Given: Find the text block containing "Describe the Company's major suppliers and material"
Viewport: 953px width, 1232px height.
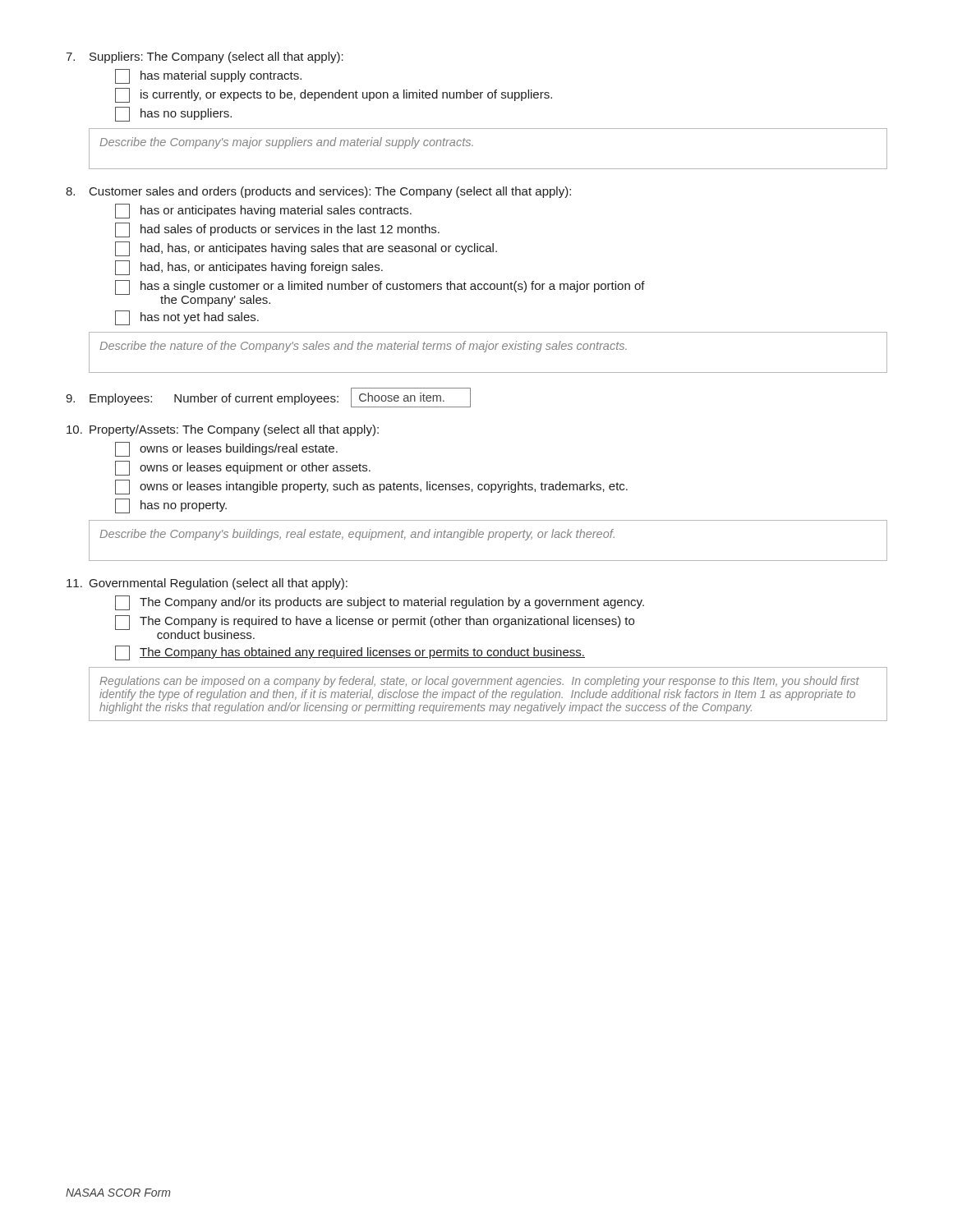Looking at the screenshot, I should [x=287, y=142].
